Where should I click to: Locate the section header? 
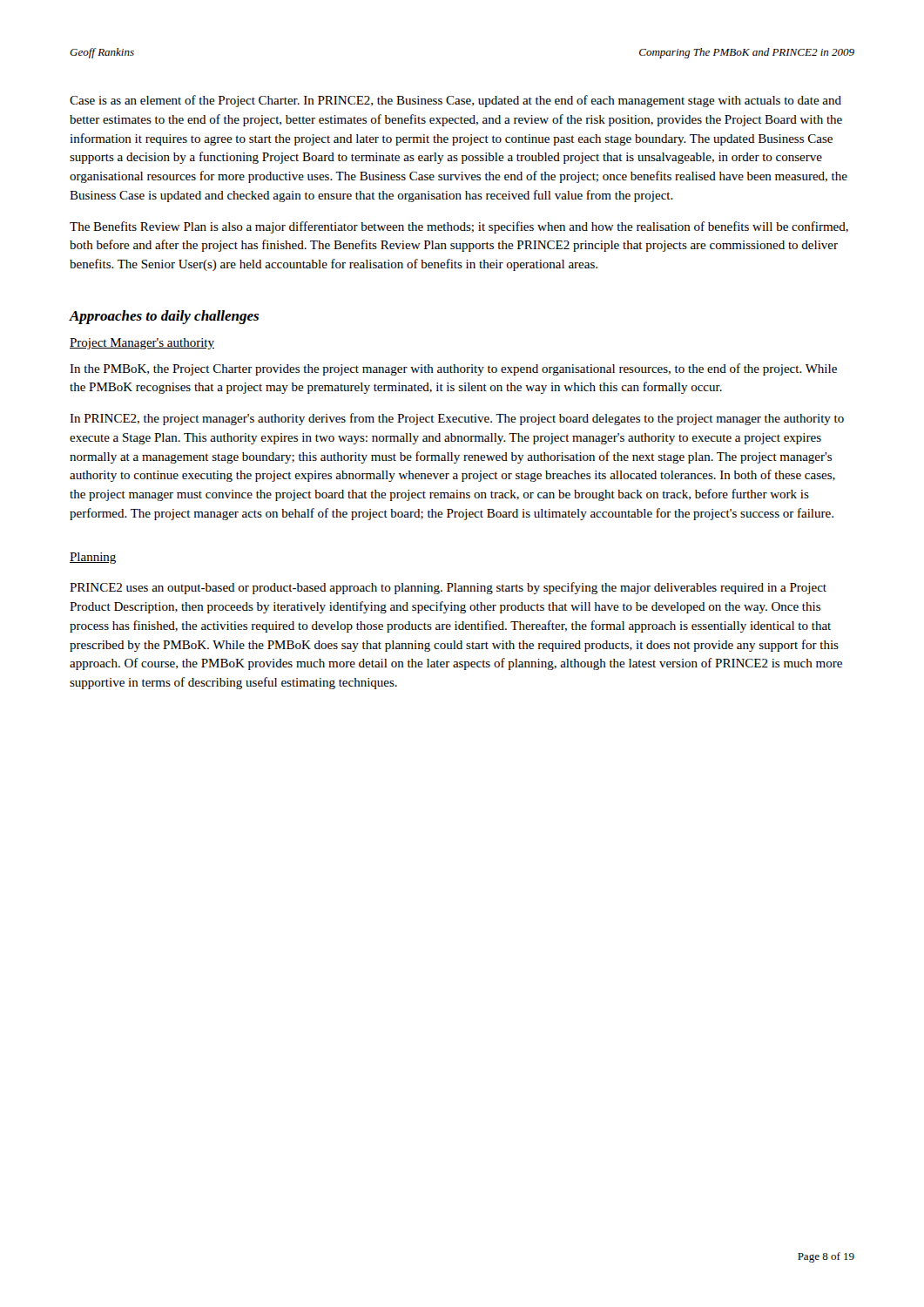[x=164, y=316]
